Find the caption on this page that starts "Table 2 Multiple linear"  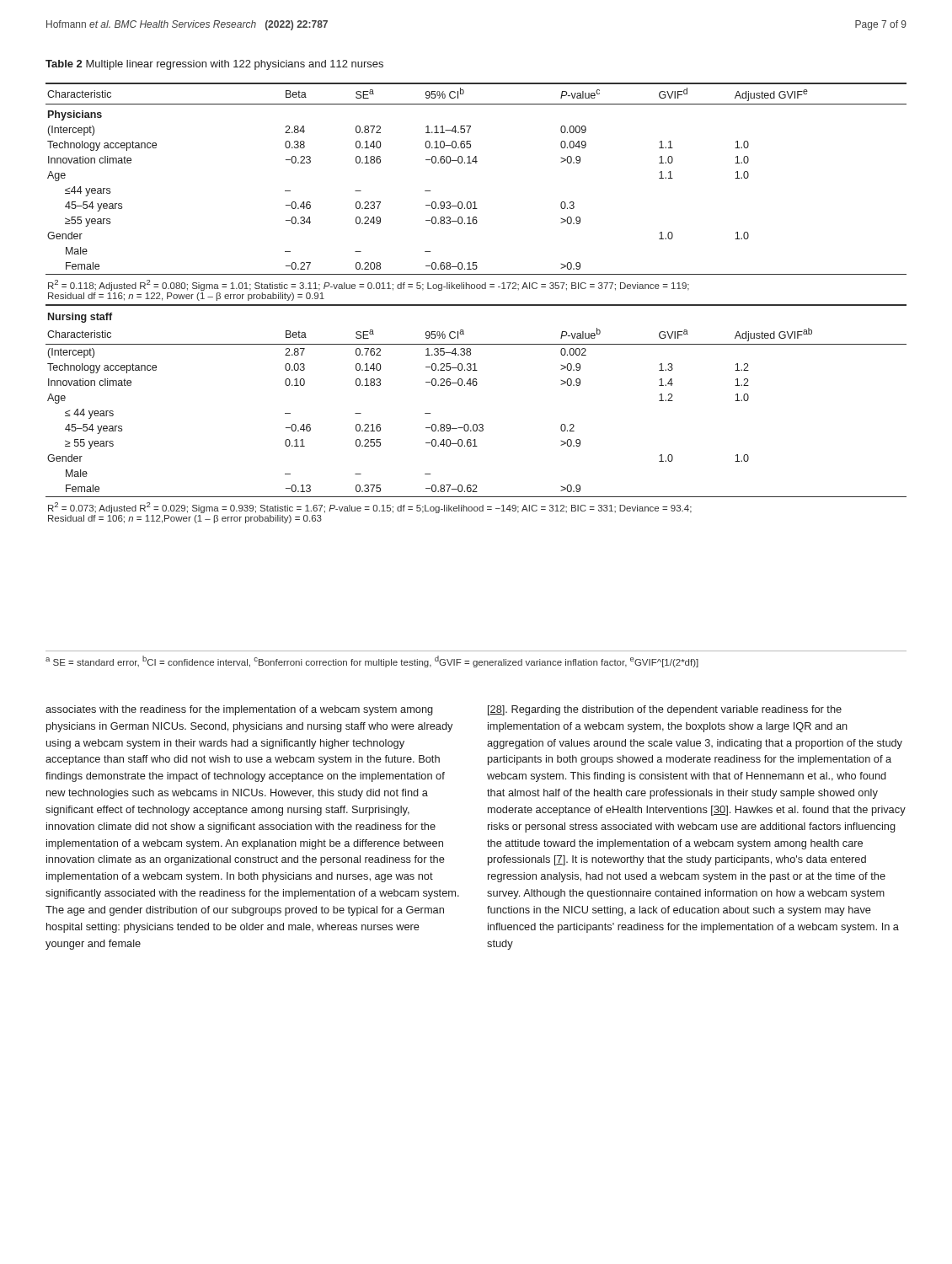(215, 64)
